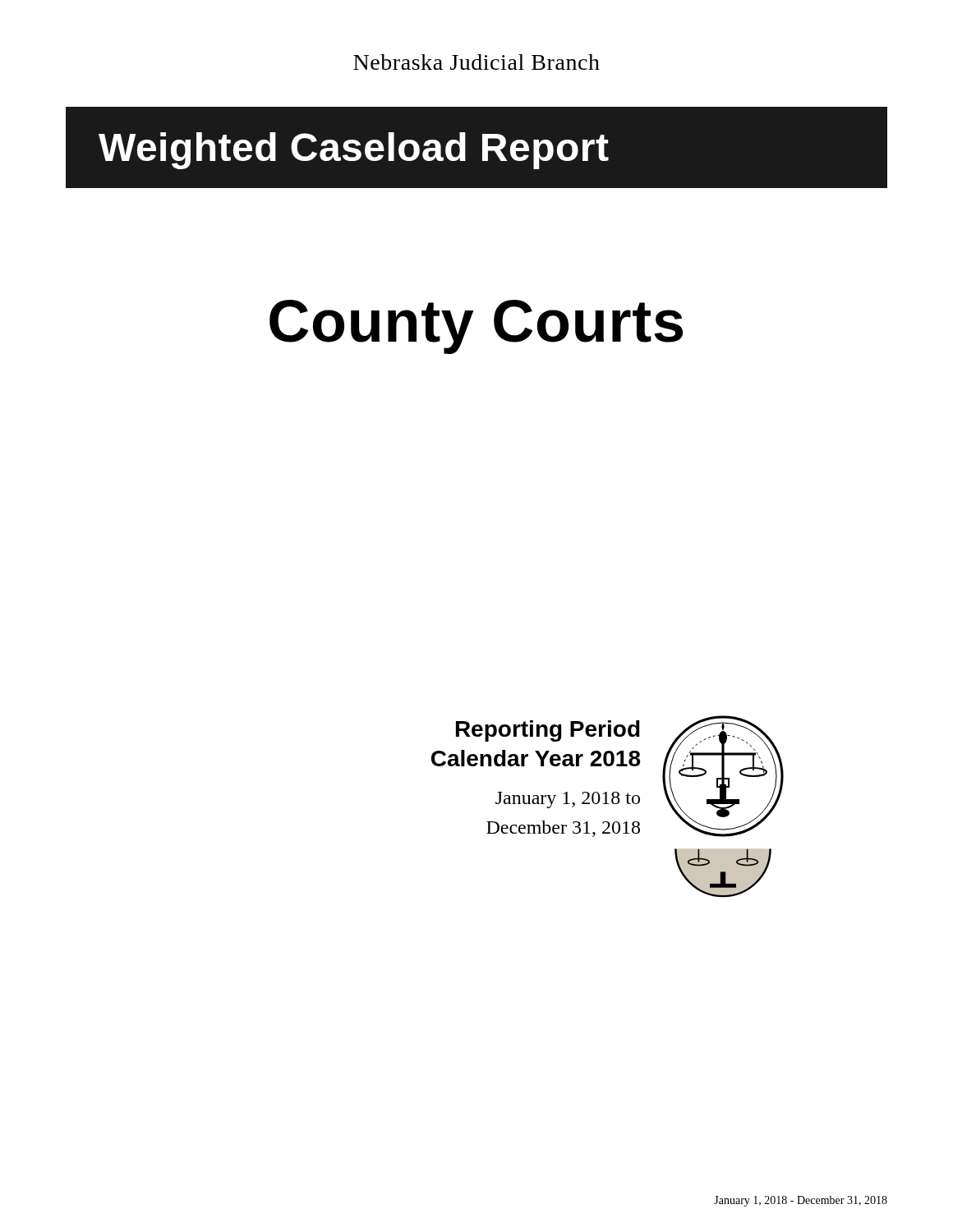
Task: Click on the text block that reads "Reporting Period Calendar Year 2018 January 1, 2018"
Action: pos(548,731)
